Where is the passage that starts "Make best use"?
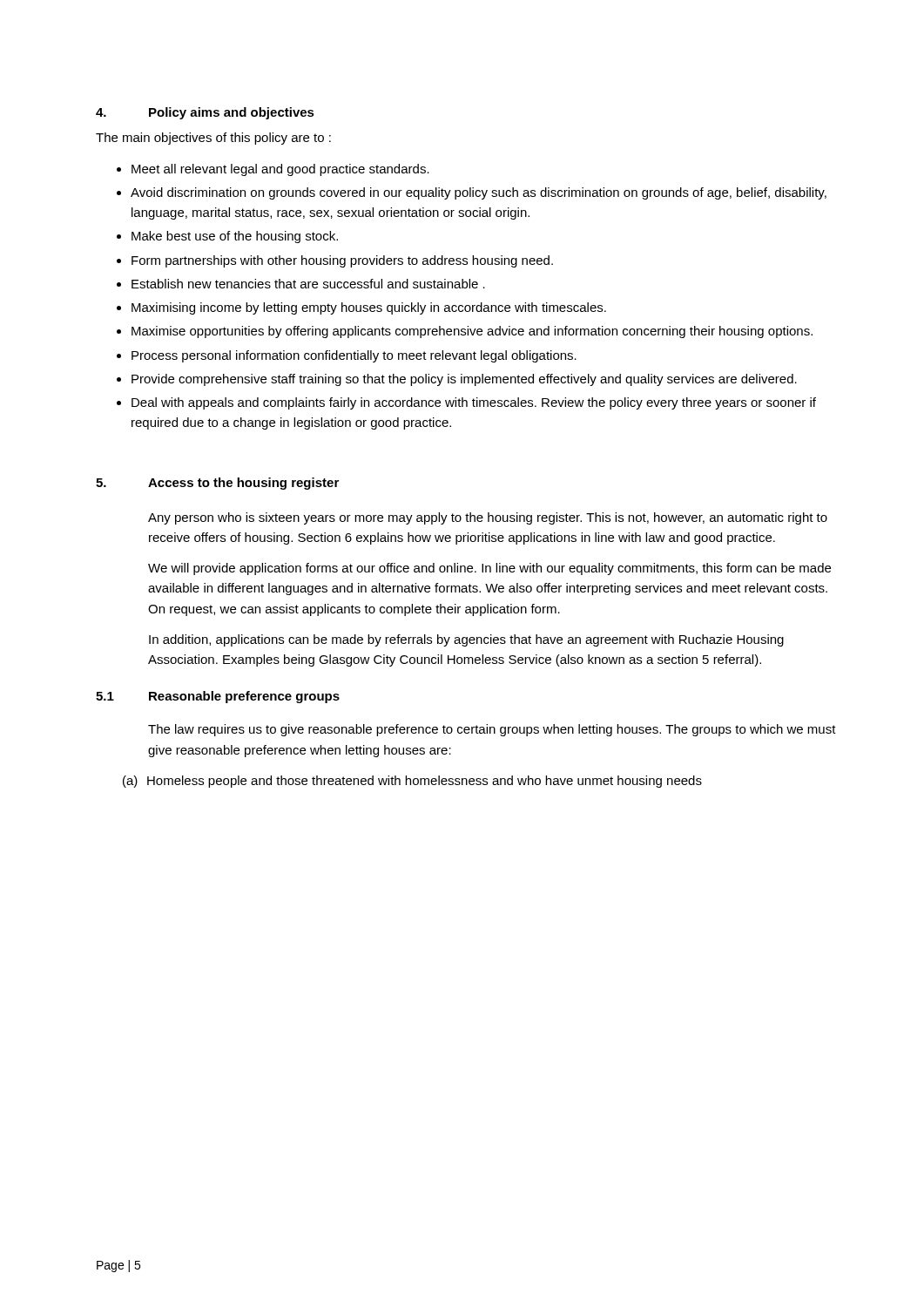Screen dimensions: 1307x924 pos(235,236)
